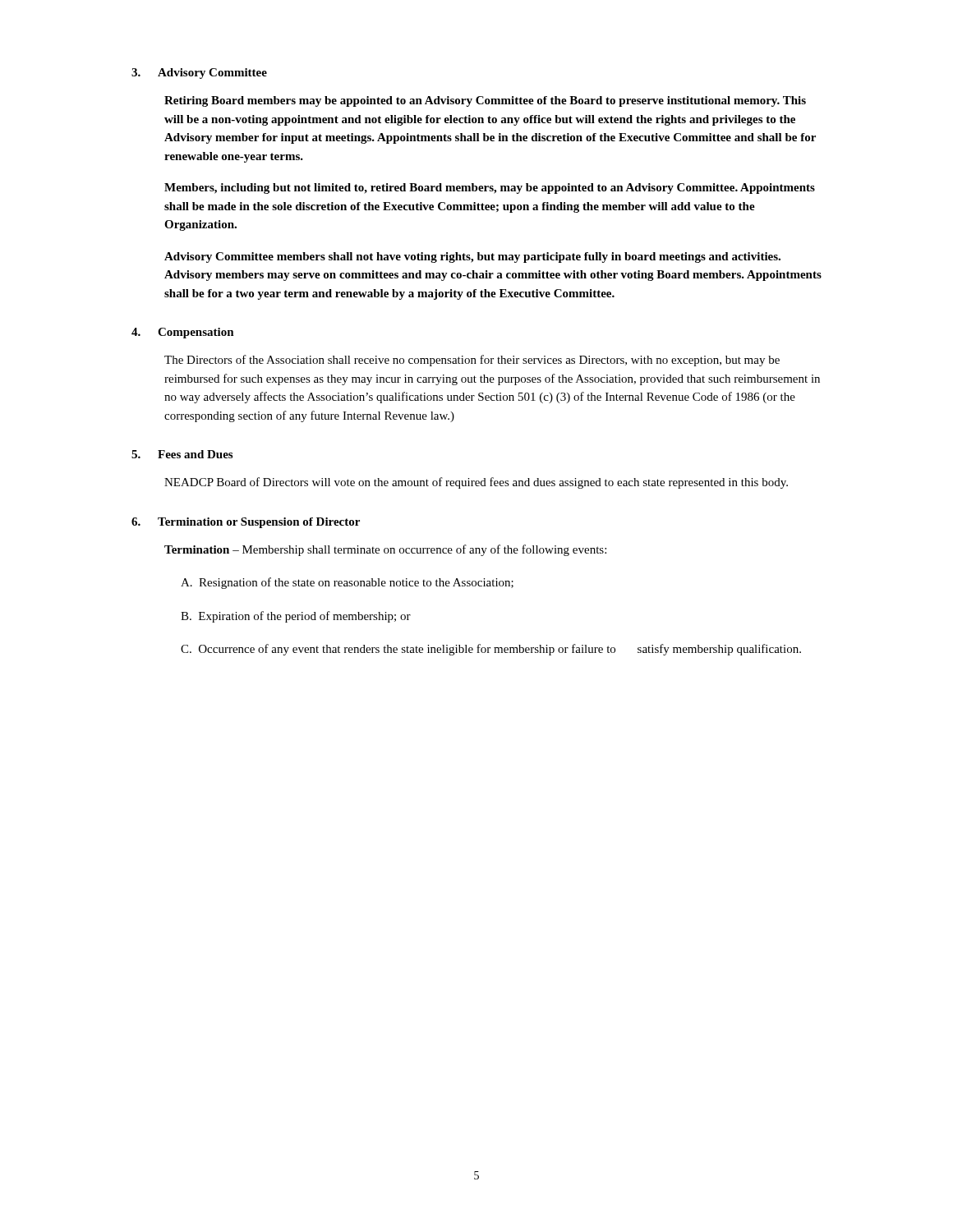Click on the list item that reads "C. Occurrence of any event that"

[491, 649]
